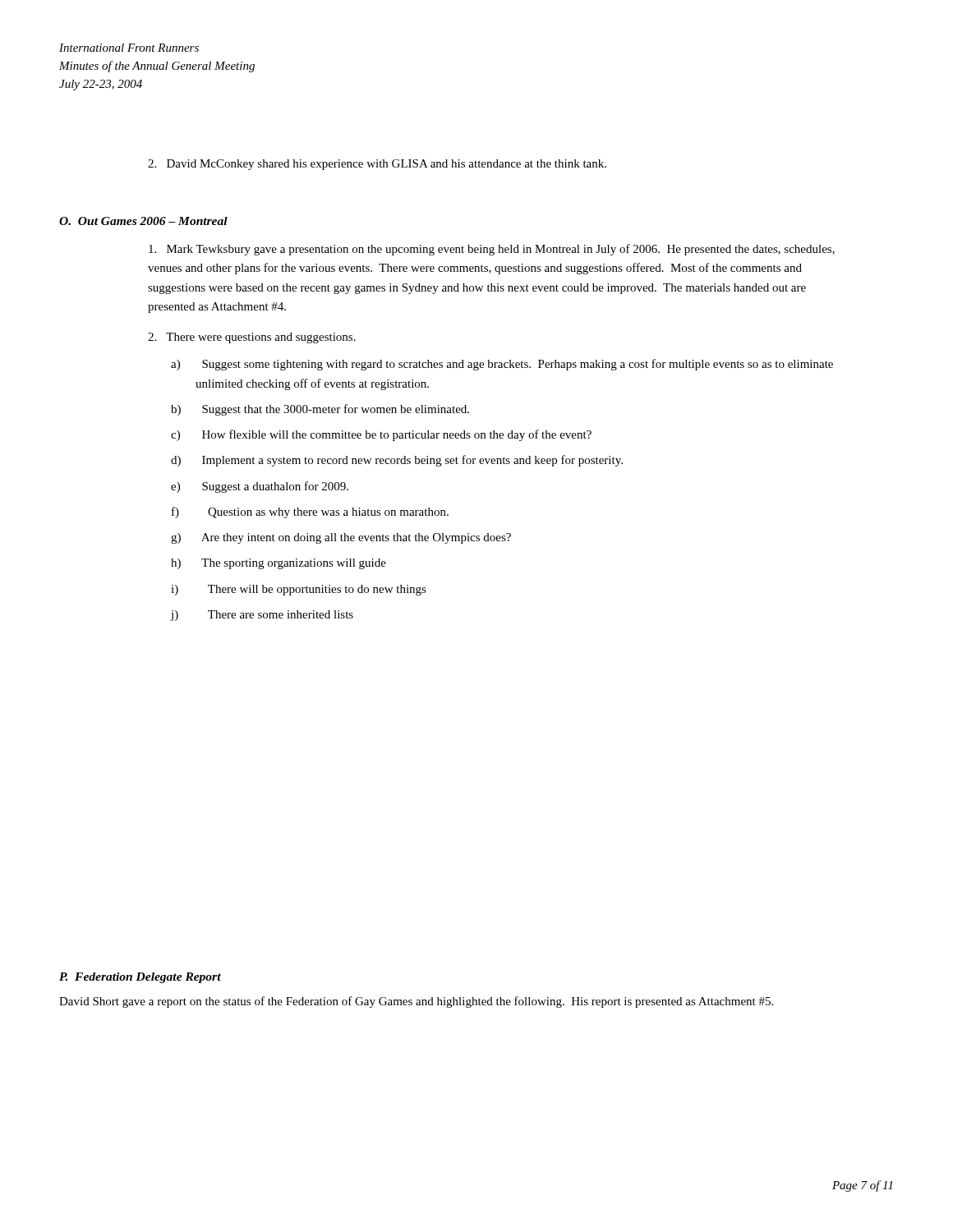Select the section header that says "P. Federation Delegate Report"
The height and width of the screenshot is (1232, 953).
[x=140, y=976]
